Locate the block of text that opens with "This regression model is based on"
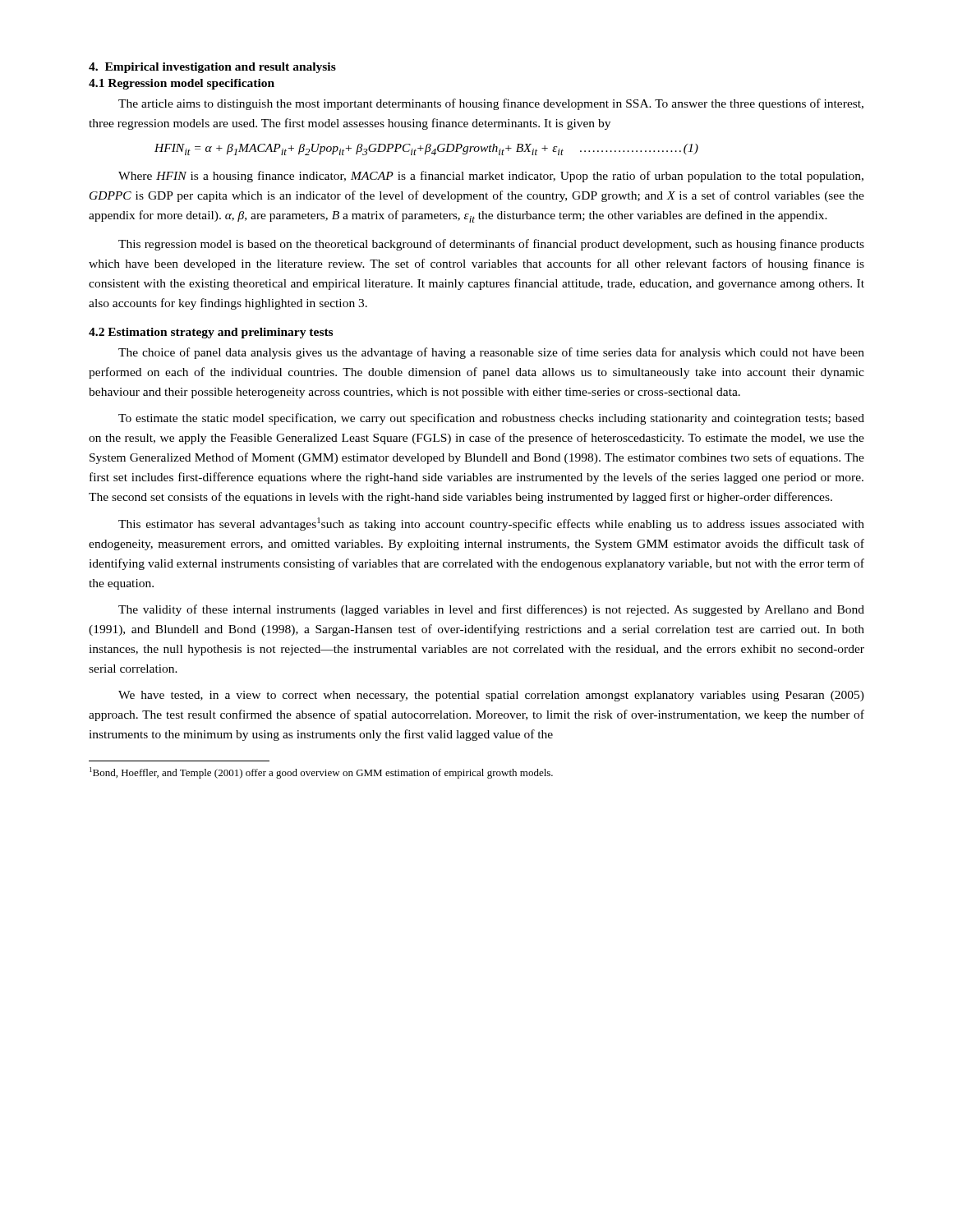 point(476,273)
